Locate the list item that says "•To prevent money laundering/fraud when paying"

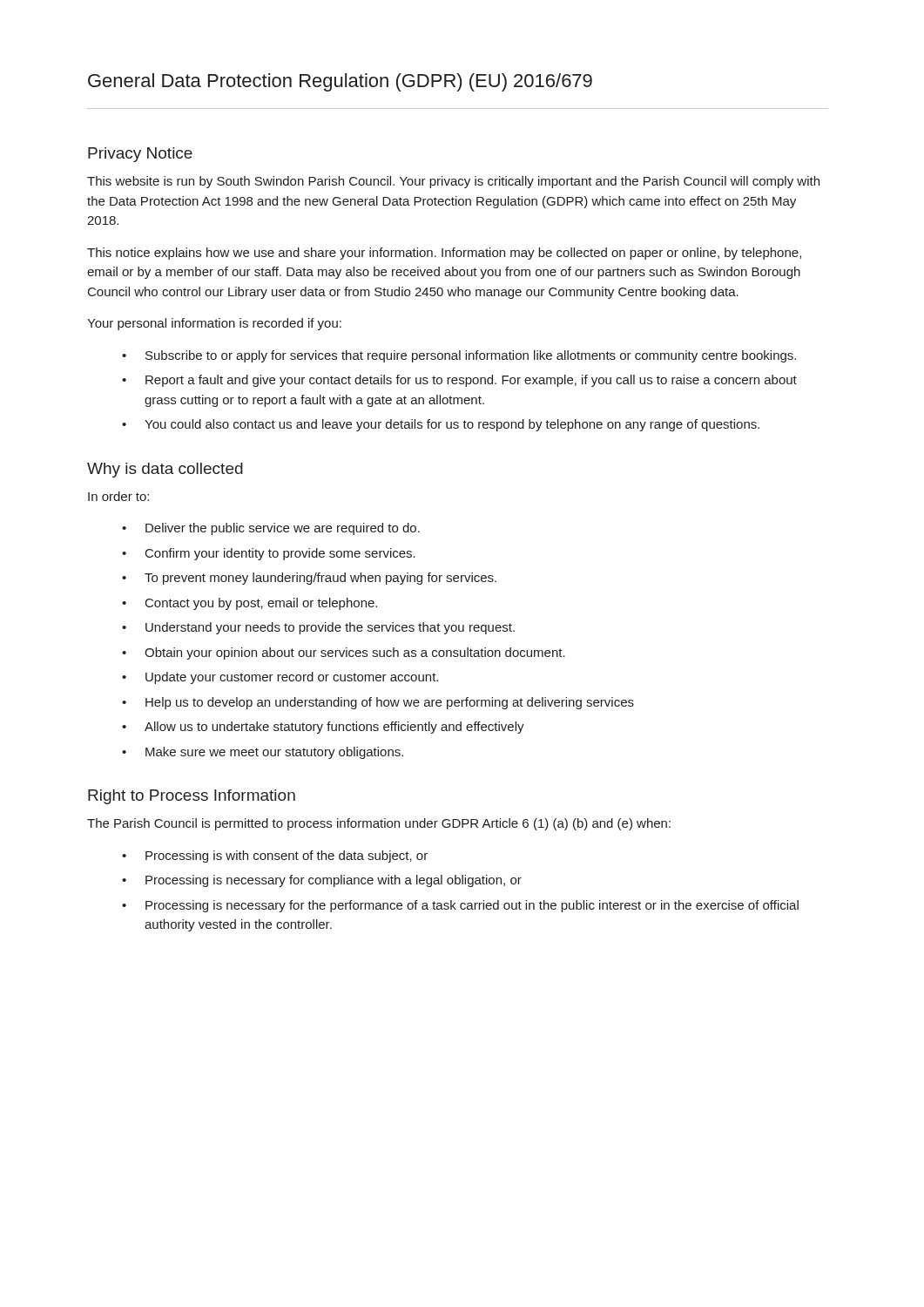click(x=475, y=578)
